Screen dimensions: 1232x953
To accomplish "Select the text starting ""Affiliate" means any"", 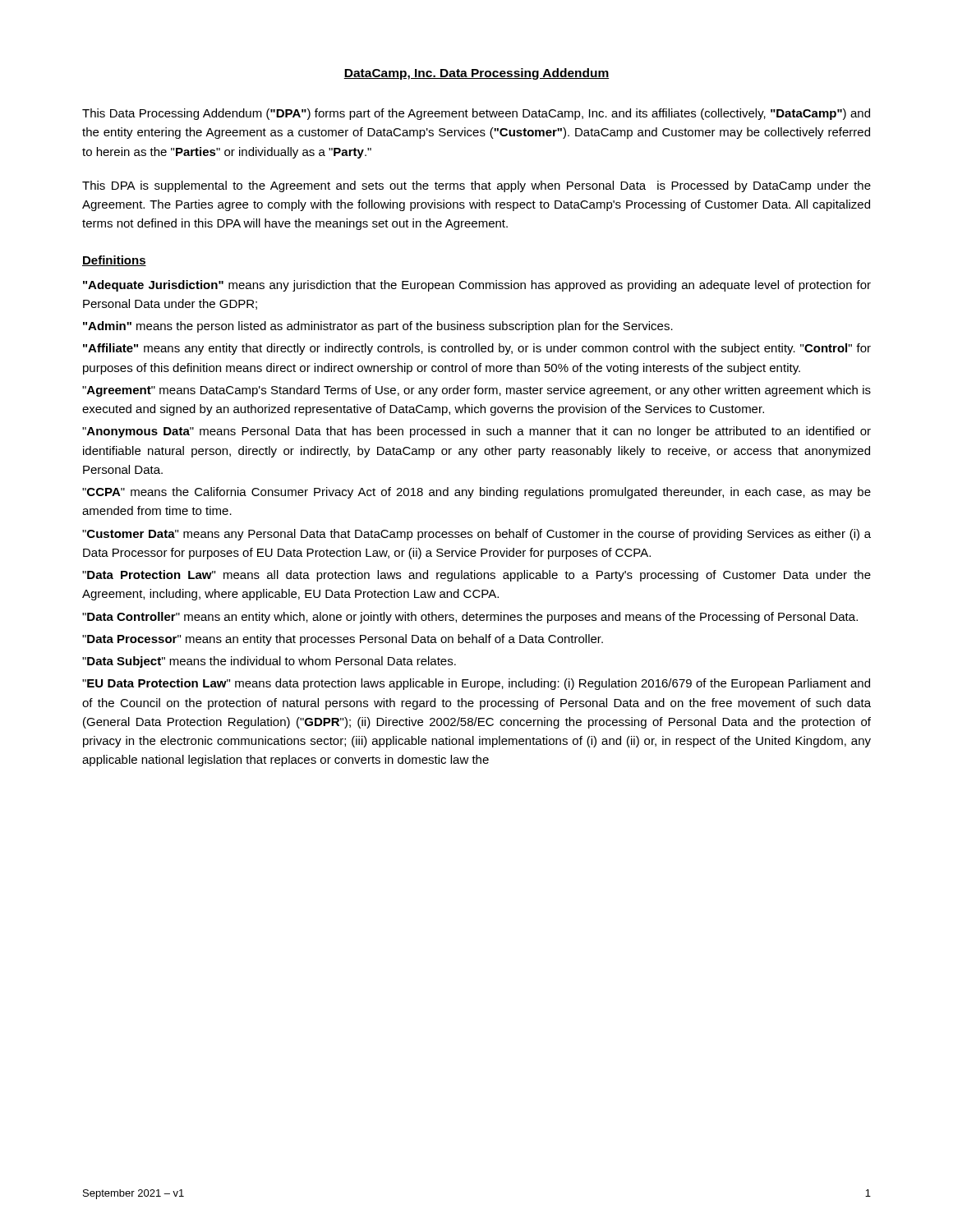I will [476, 358].
